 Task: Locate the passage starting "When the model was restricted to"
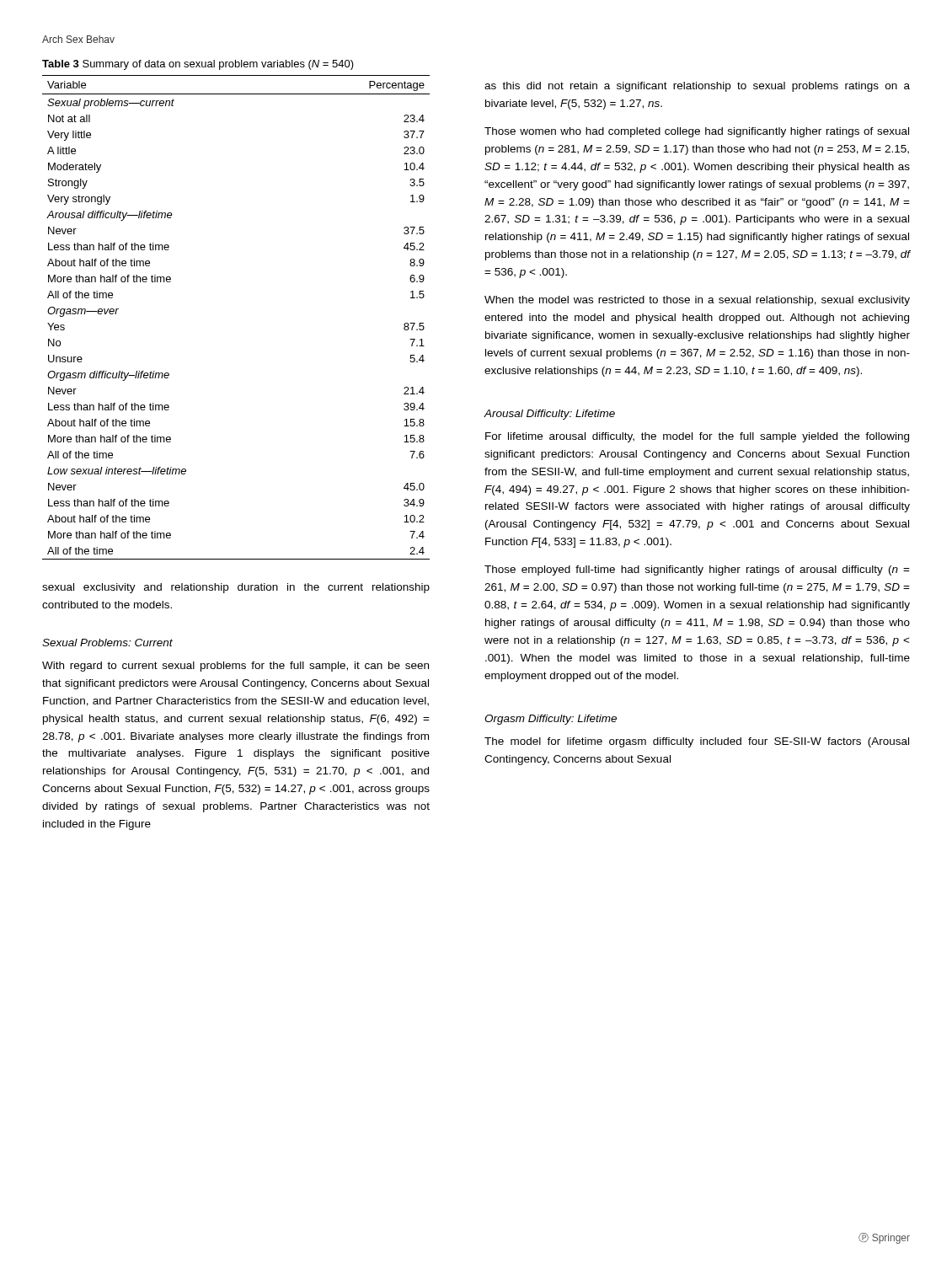[x=697, y=335]
